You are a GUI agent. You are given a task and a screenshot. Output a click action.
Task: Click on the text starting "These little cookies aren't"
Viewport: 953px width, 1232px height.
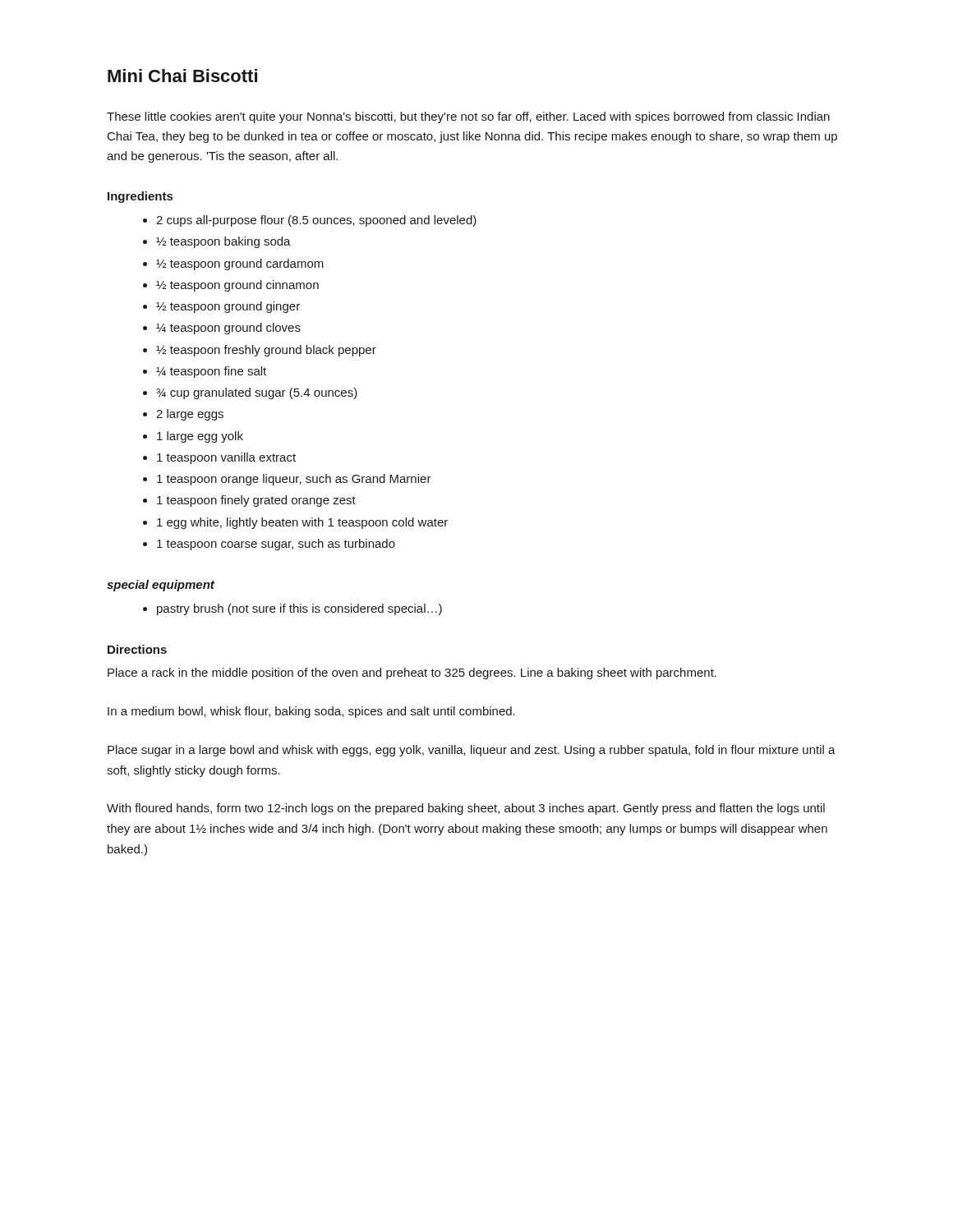tap(476, 136)
